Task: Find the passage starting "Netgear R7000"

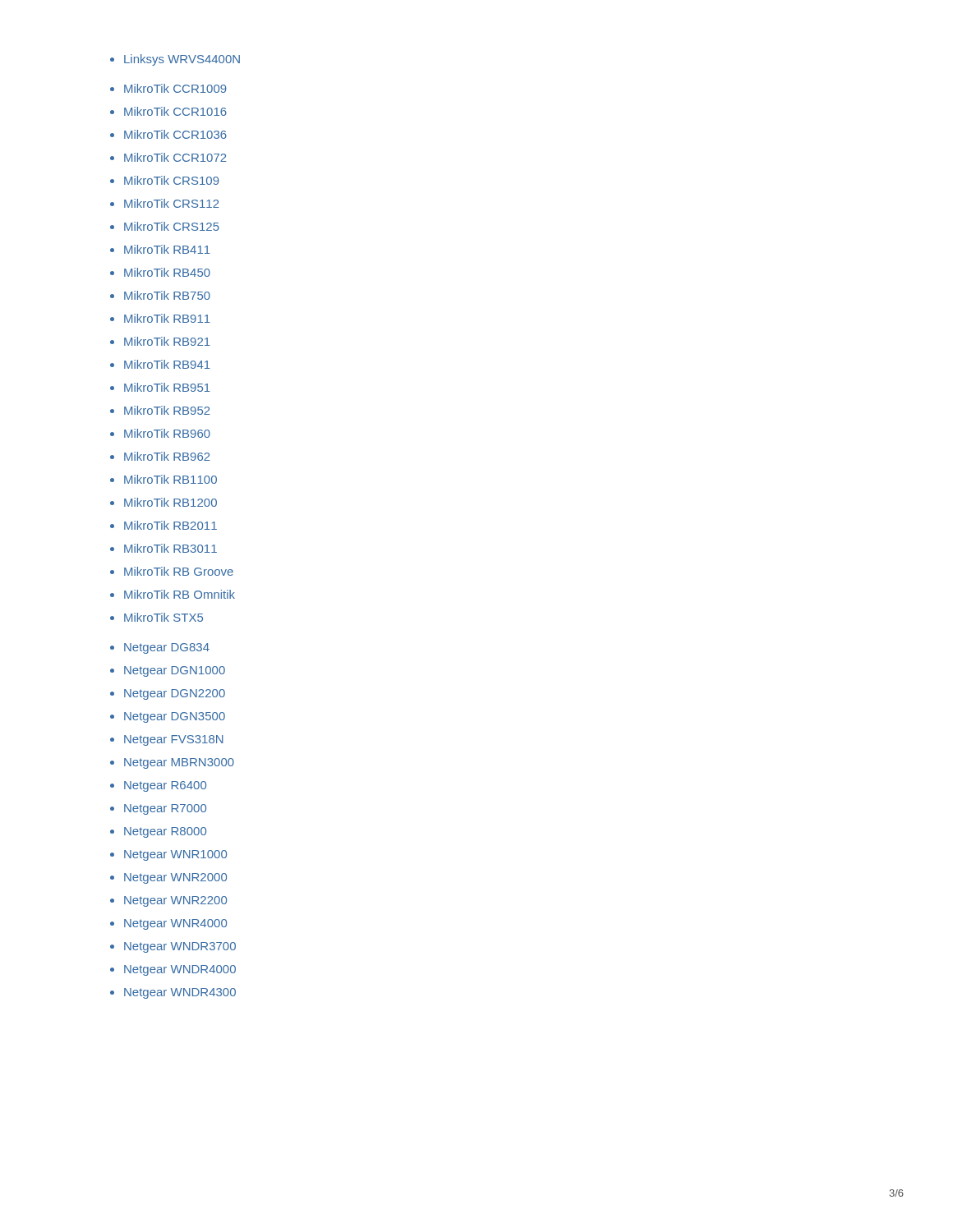Action: pos(165,809)
